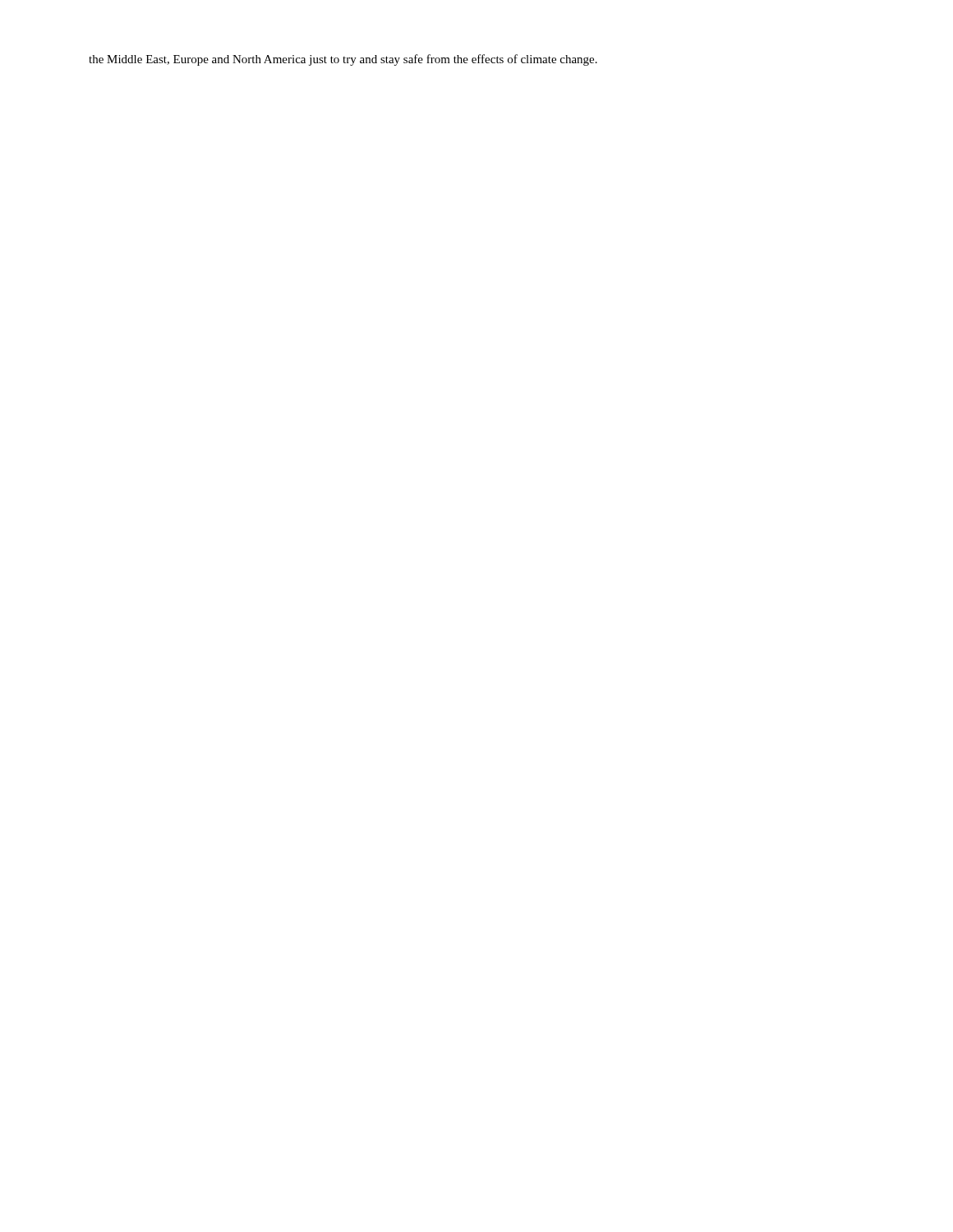Locate the block starting "the Middle East, Europe and North"

(x=343, y=59)
